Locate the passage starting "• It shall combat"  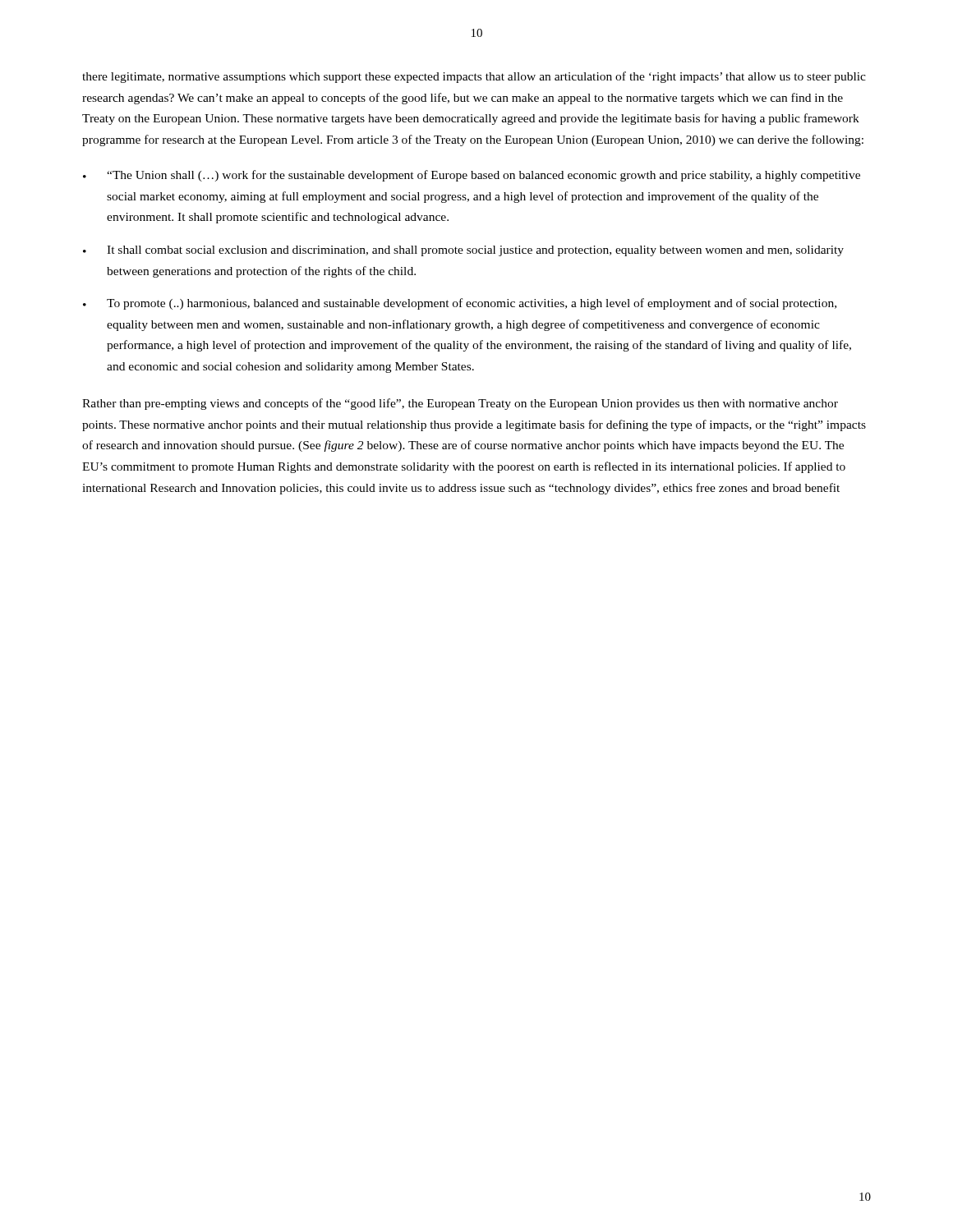coord(476,260)
